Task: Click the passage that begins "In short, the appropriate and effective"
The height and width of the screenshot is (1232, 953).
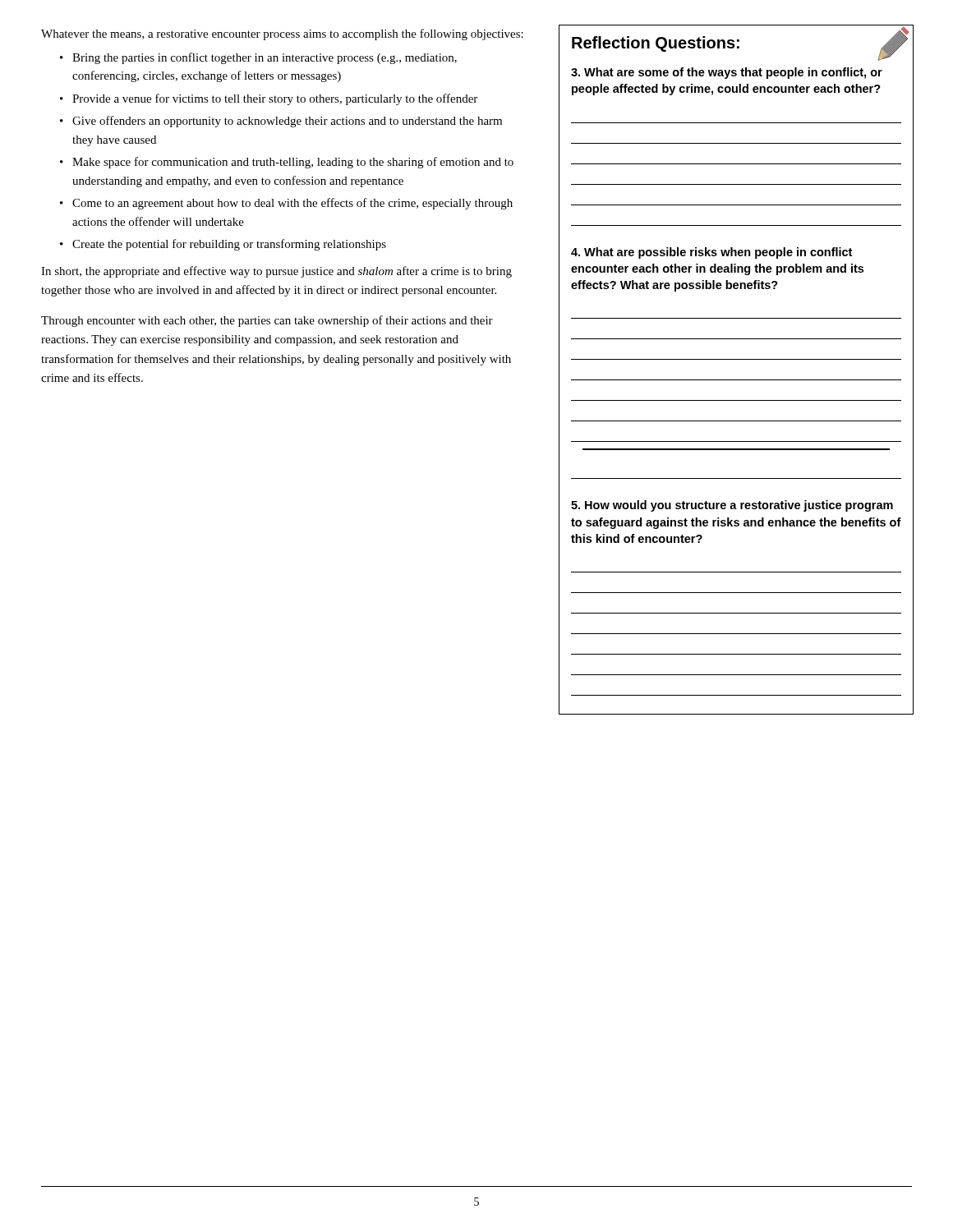Action: click(x=283, y=281)
